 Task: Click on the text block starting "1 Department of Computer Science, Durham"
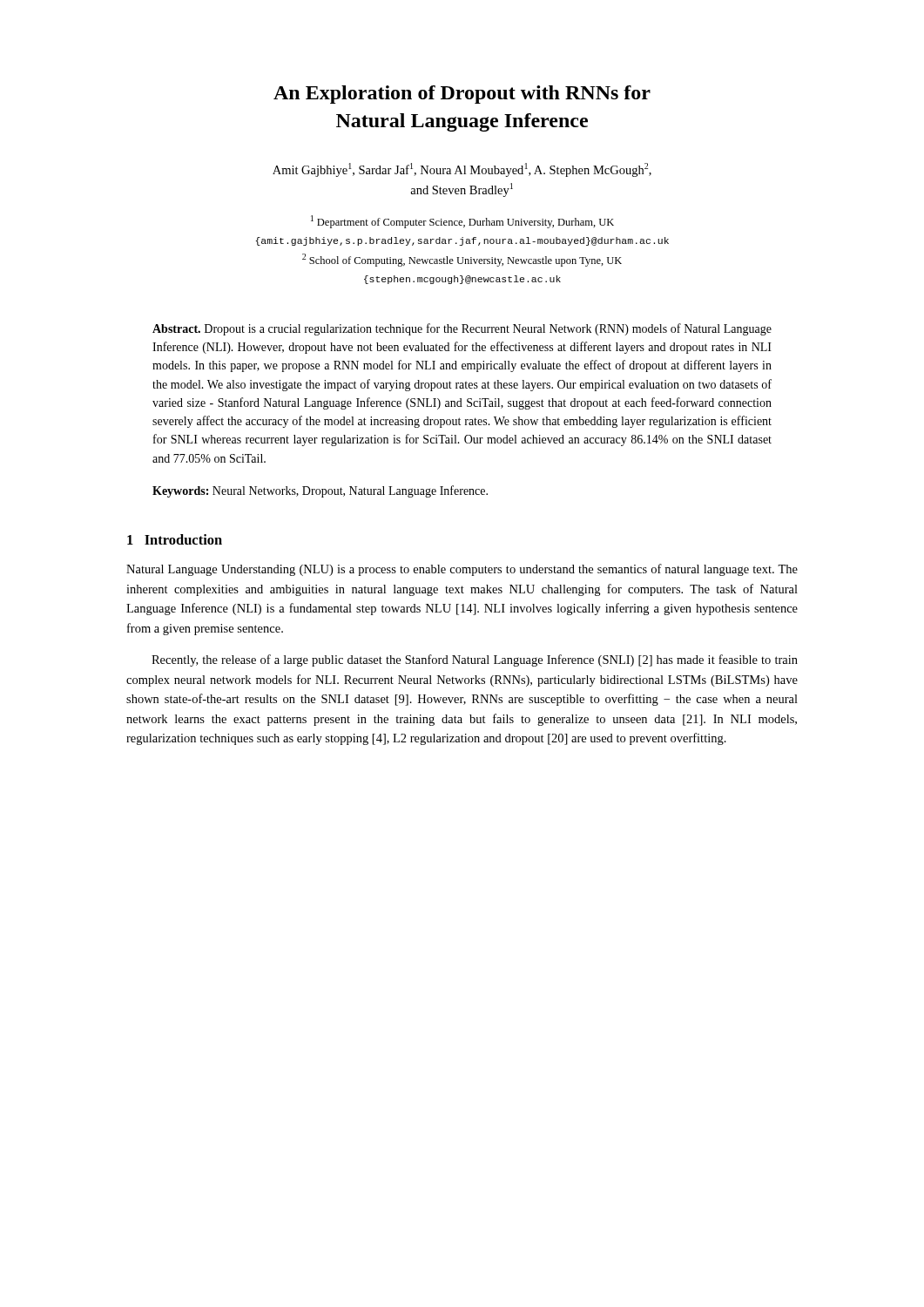pos(462,249)
